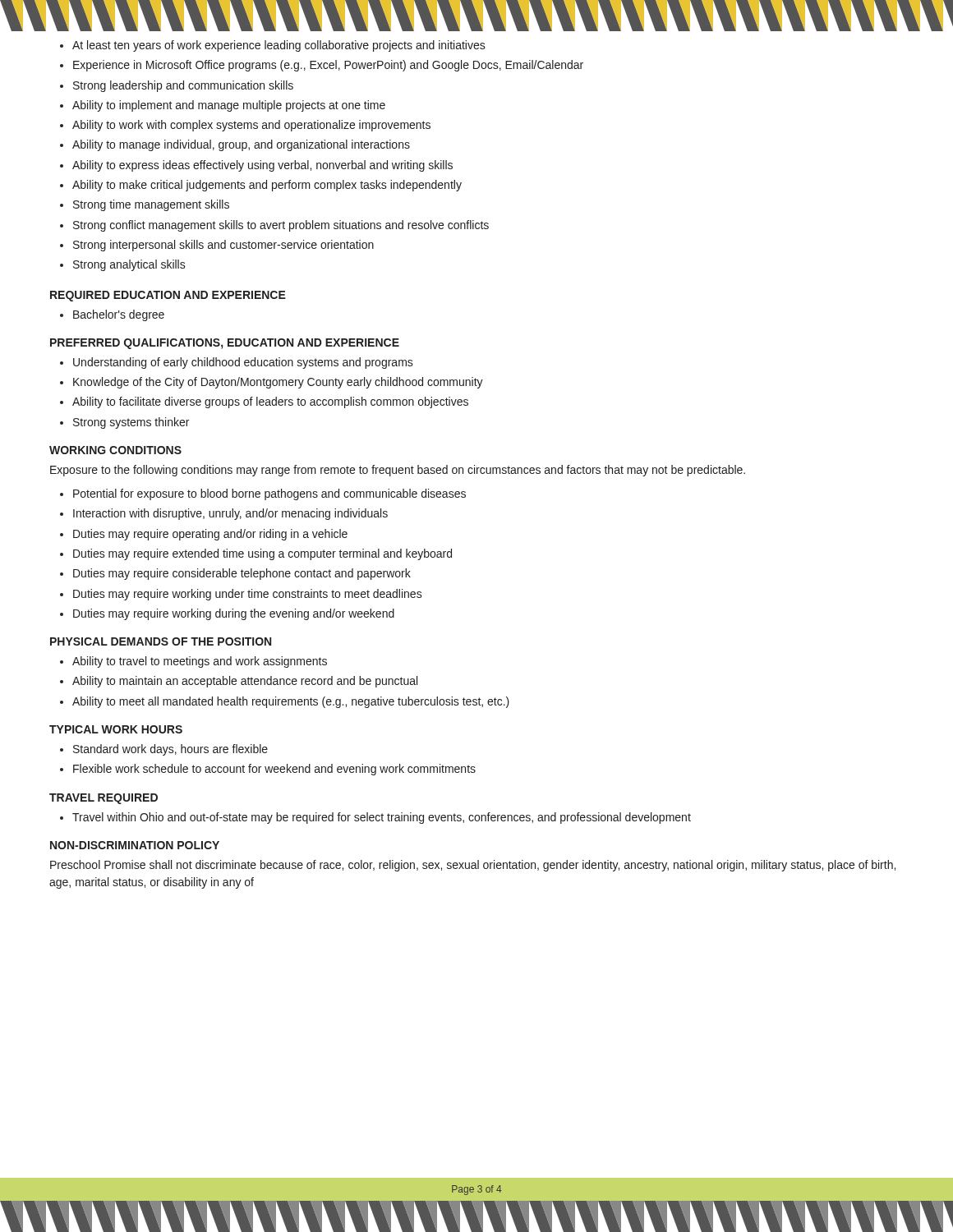Click on the list item containing "Ability to travel to"
This screenshot has height=1232, width=953.
pyautogui.click(x=193, y=662)
